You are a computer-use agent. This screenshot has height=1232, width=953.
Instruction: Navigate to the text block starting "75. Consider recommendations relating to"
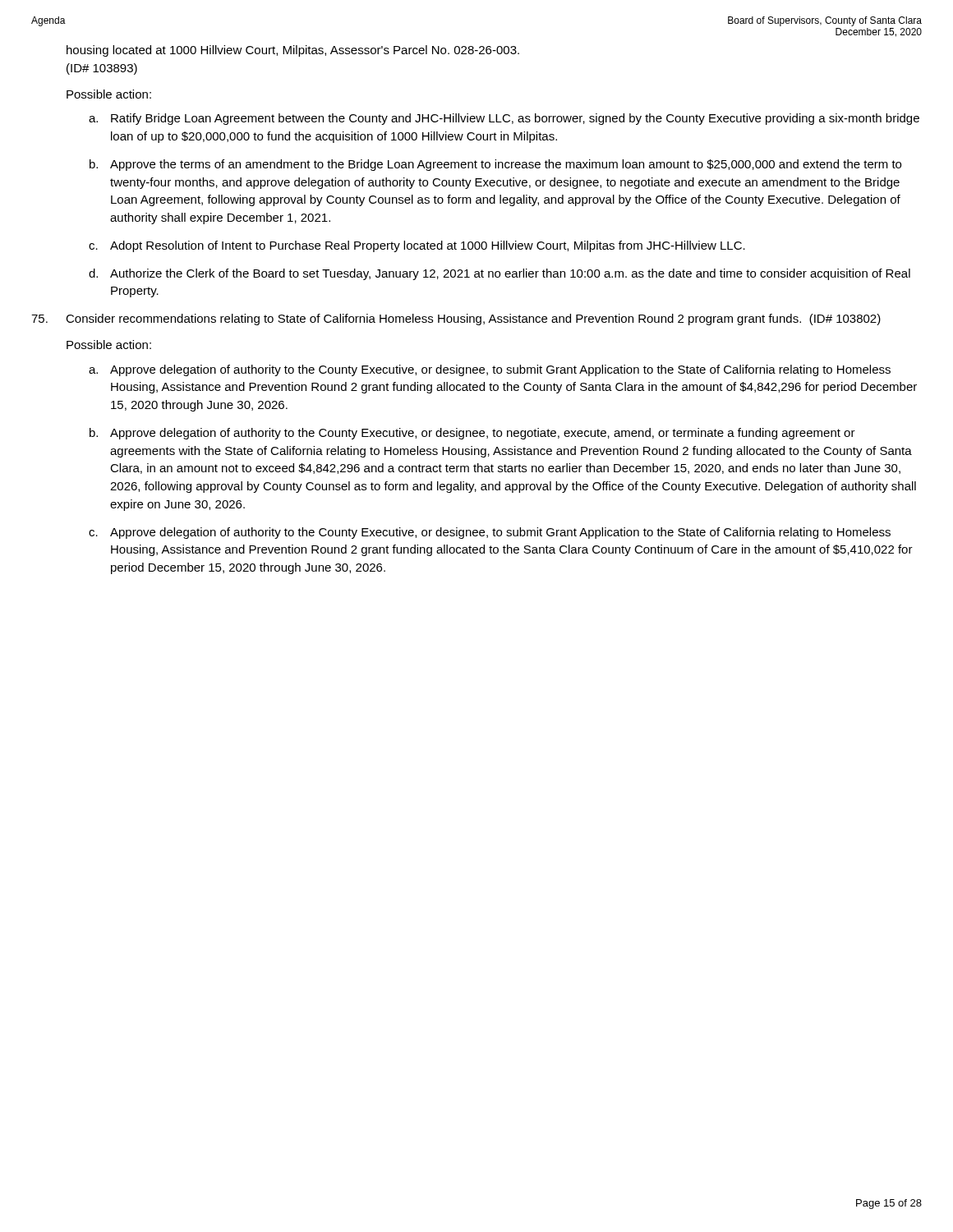pos(476,319)
